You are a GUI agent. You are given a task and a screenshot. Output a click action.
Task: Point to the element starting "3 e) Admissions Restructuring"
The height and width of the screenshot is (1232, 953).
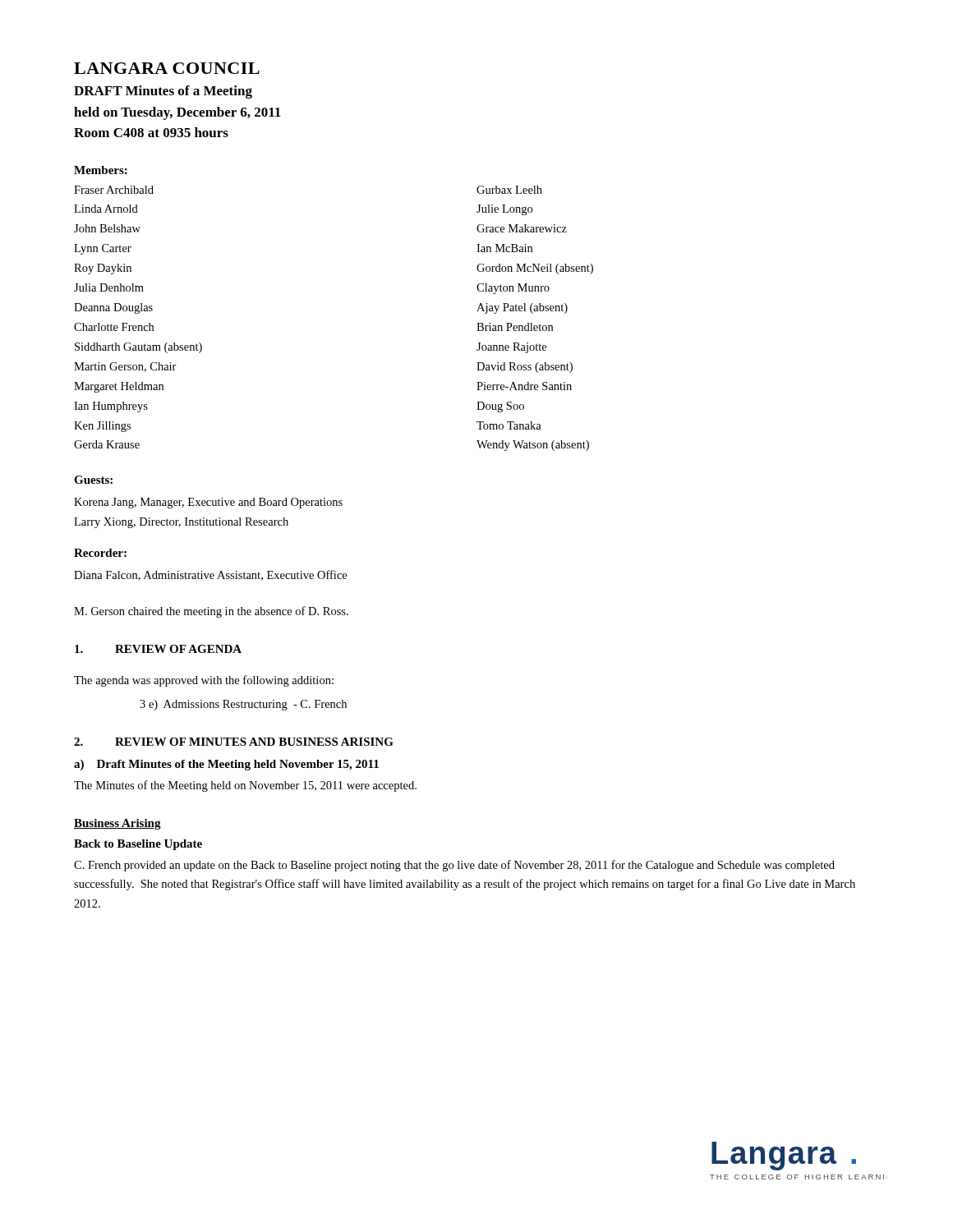[x=243, y=704]
